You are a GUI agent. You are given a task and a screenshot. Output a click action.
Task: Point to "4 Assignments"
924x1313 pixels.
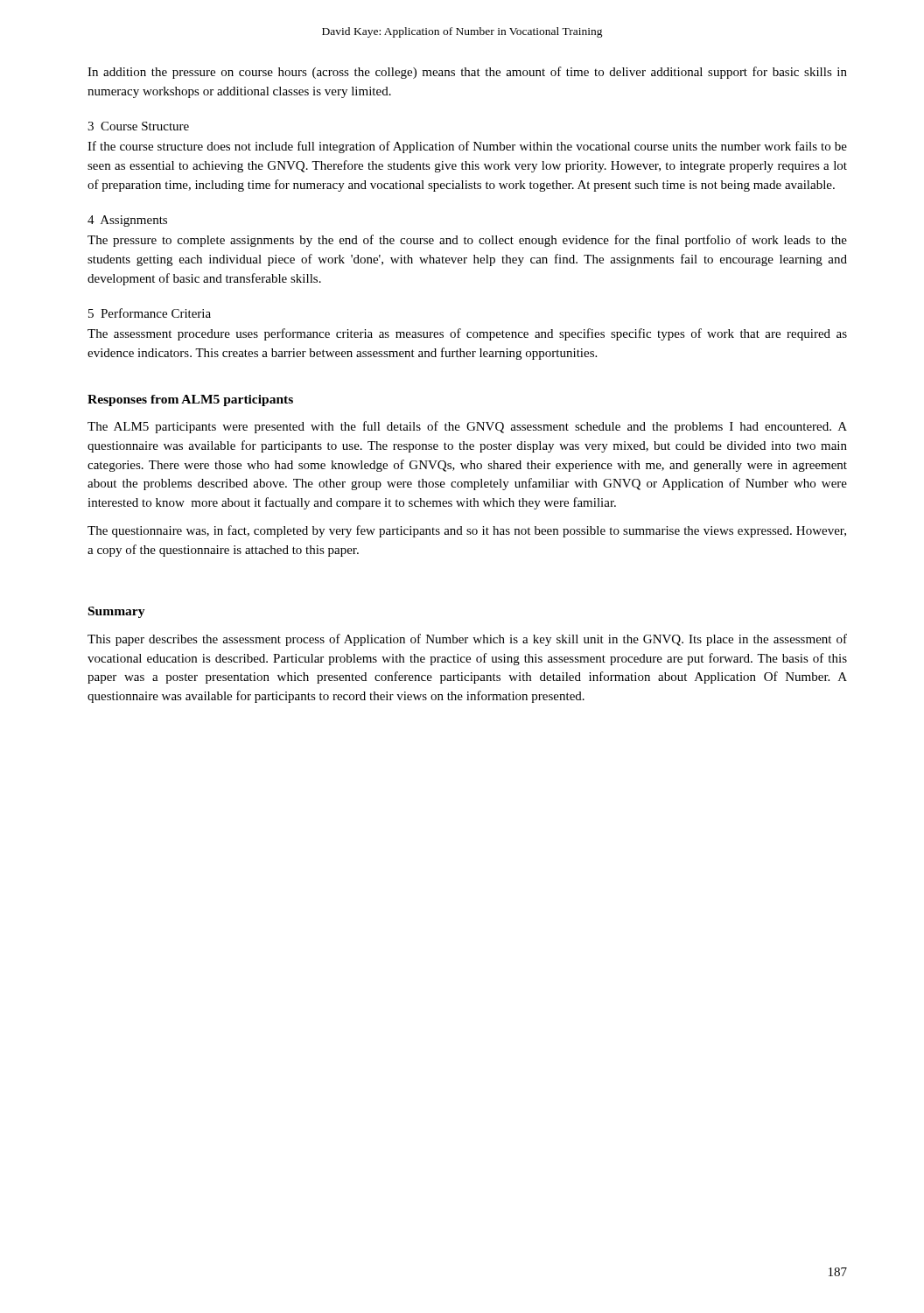tap(128, 219)
